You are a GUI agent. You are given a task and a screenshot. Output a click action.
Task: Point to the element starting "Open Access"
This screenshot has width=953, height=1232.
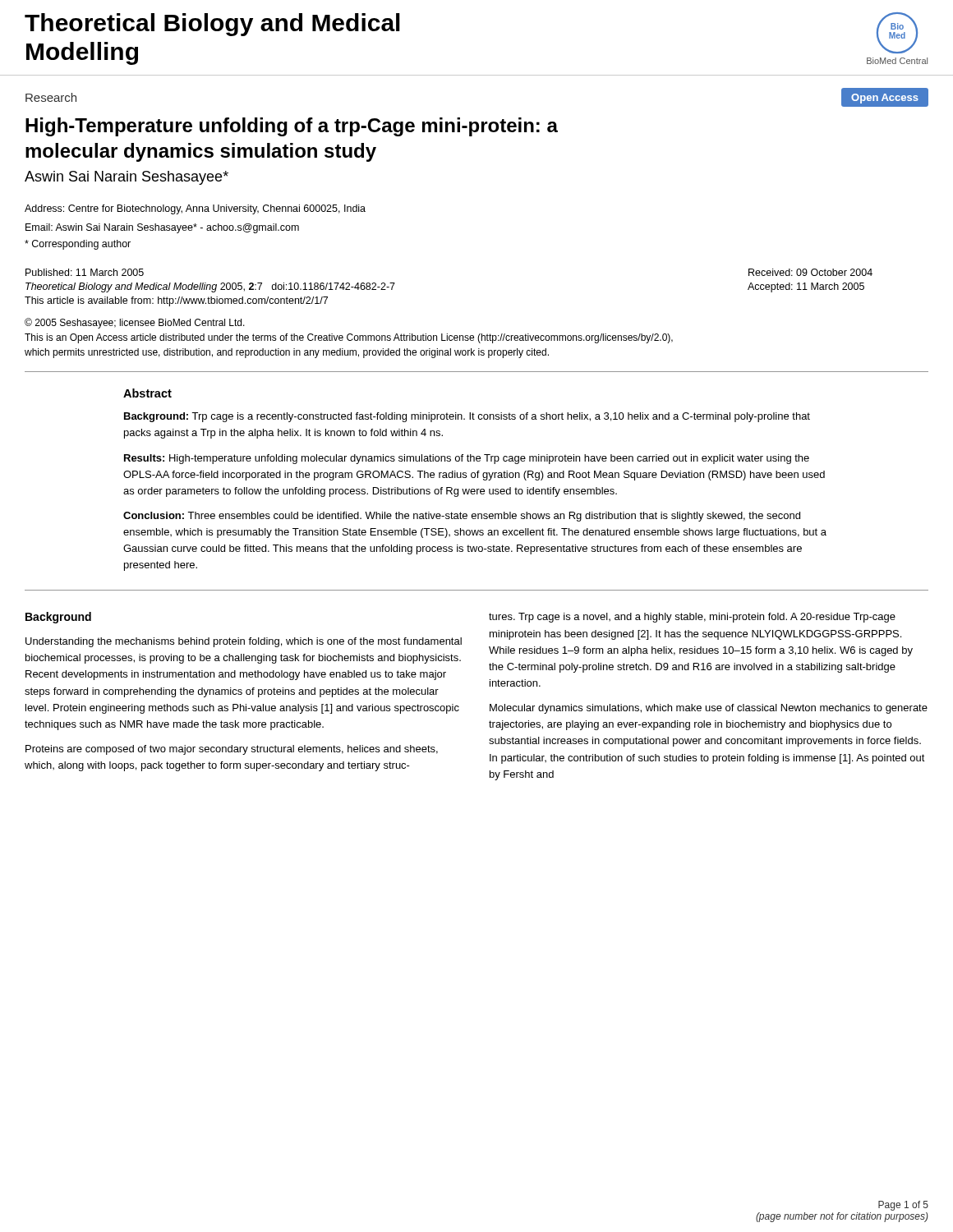click(x=885, y=97)
